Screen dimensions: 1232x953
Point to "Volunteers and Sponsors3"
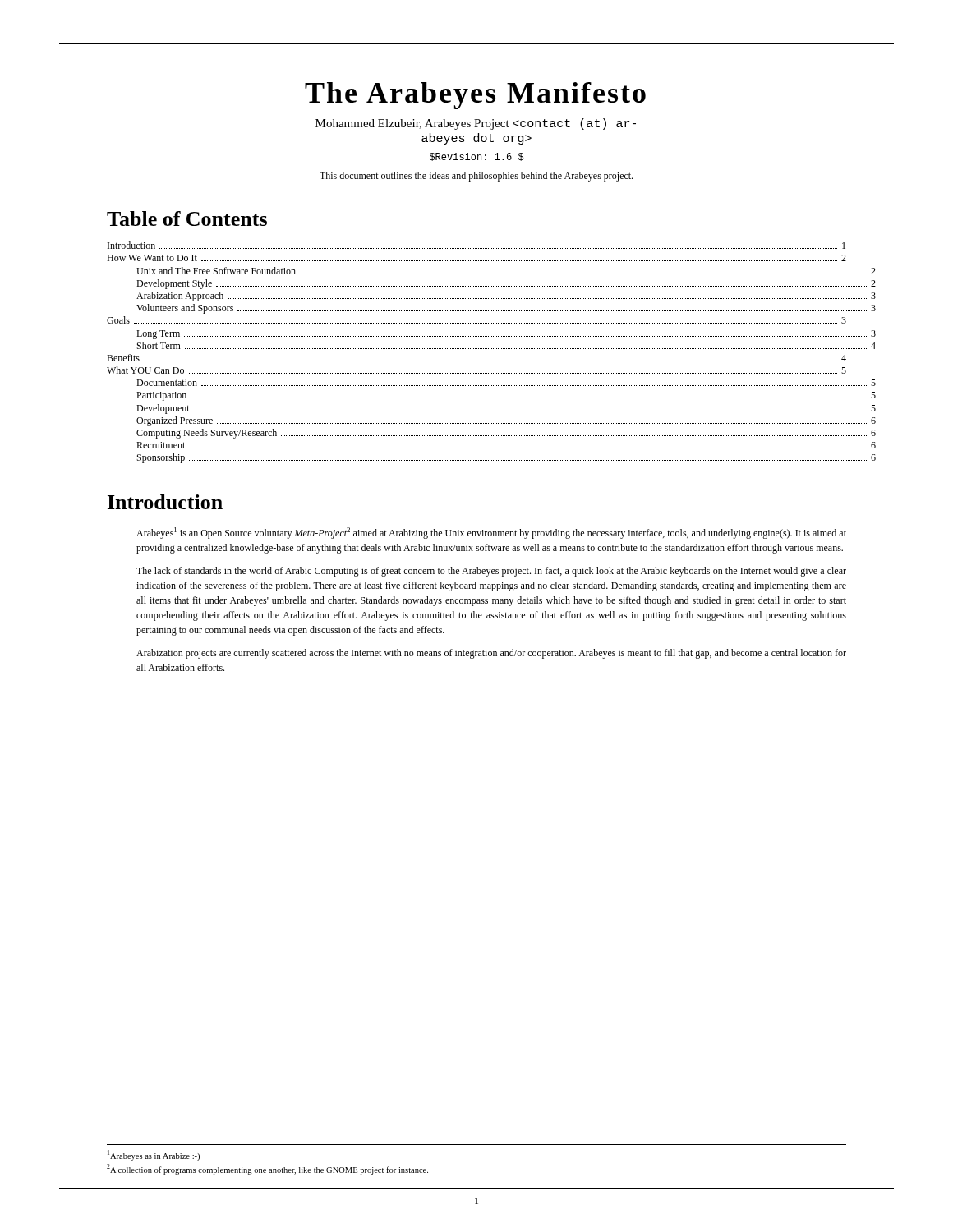click(506, 308)
